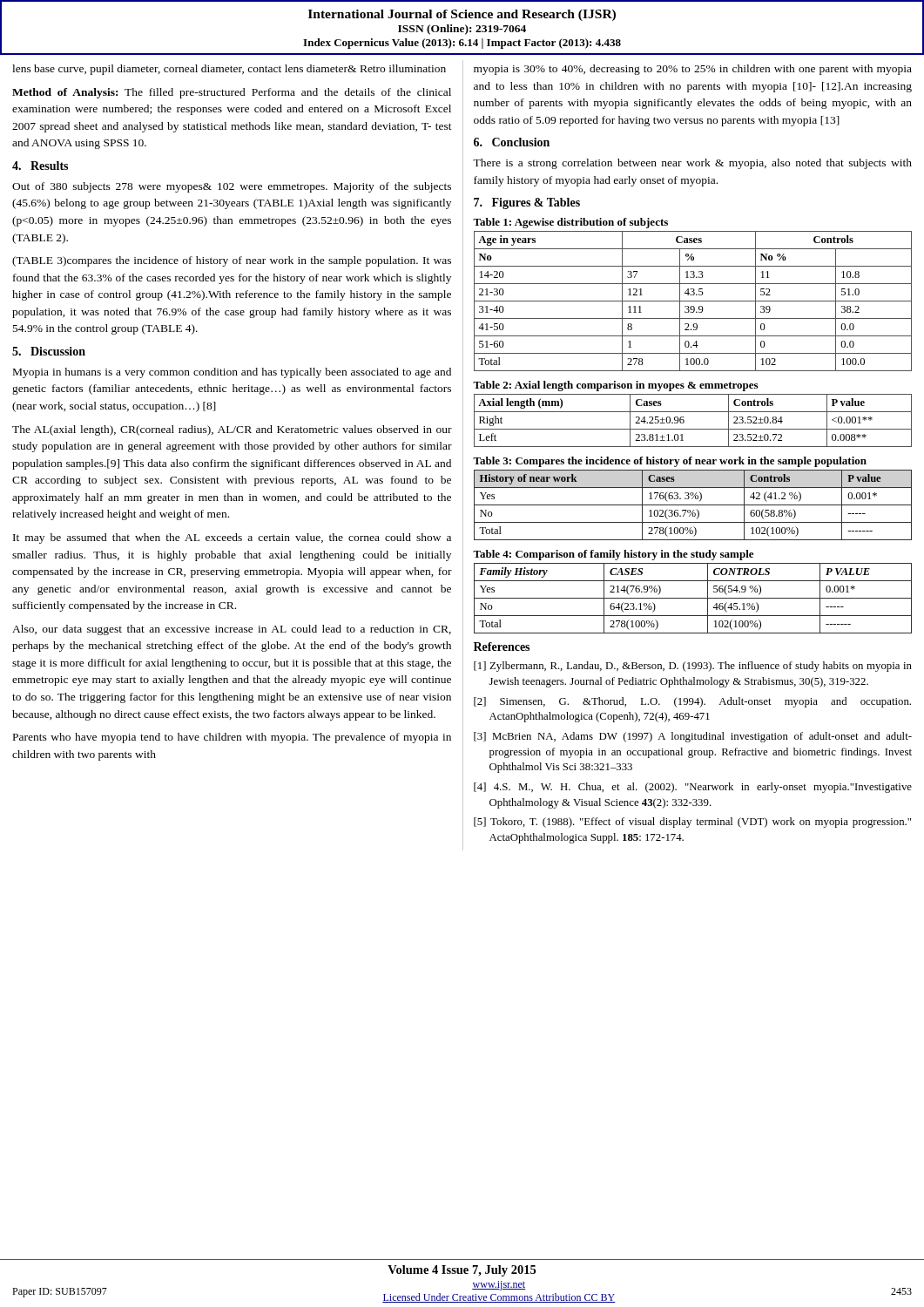
Task: Click the passage that begins "[5] Tokoro, T. (1988). "Effect of visual display"
Action: (x=693, y=830)
